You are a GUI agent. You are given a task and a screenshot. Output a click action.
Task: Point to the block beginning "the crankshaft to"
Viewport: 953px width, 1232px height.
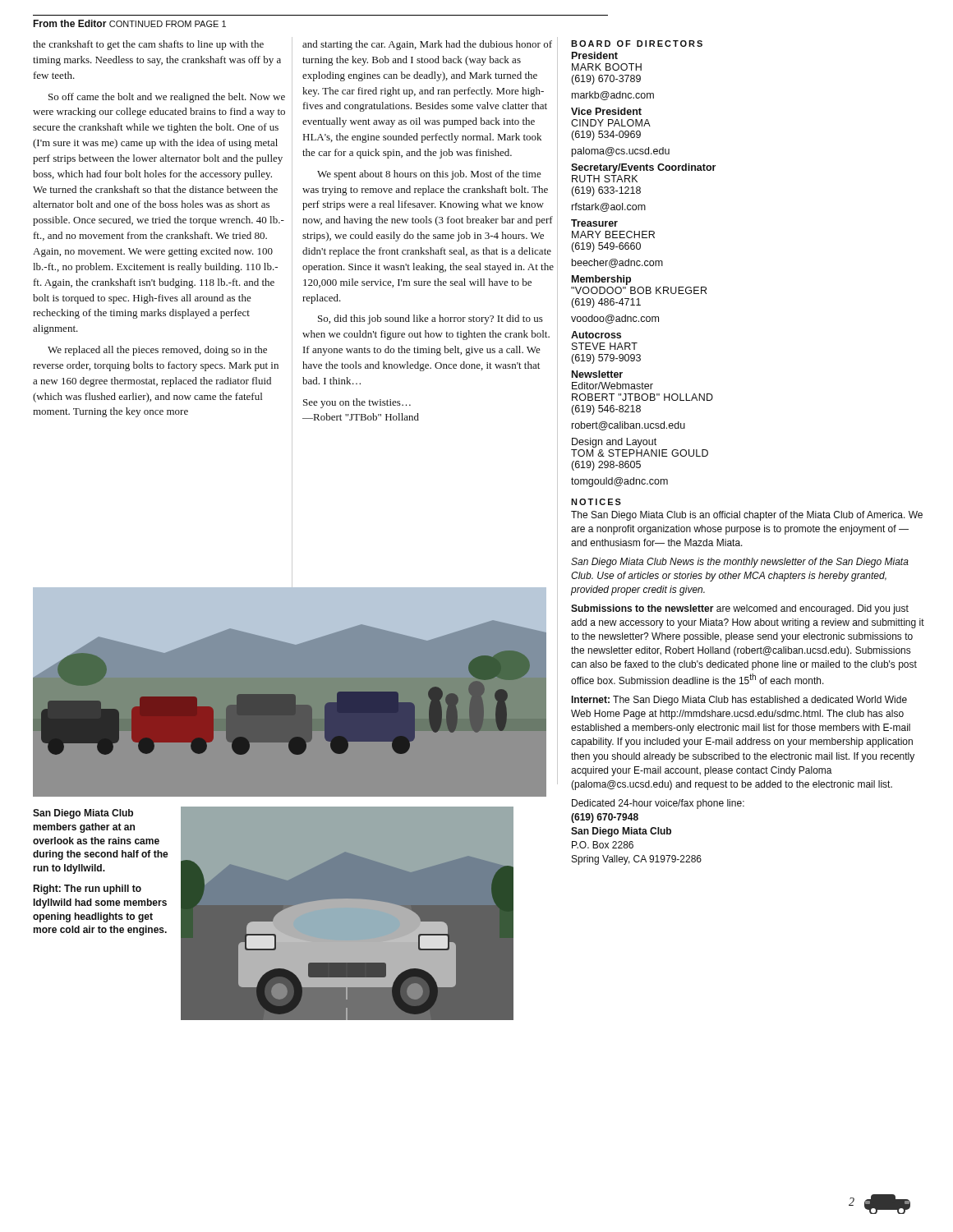pos(159,228)
